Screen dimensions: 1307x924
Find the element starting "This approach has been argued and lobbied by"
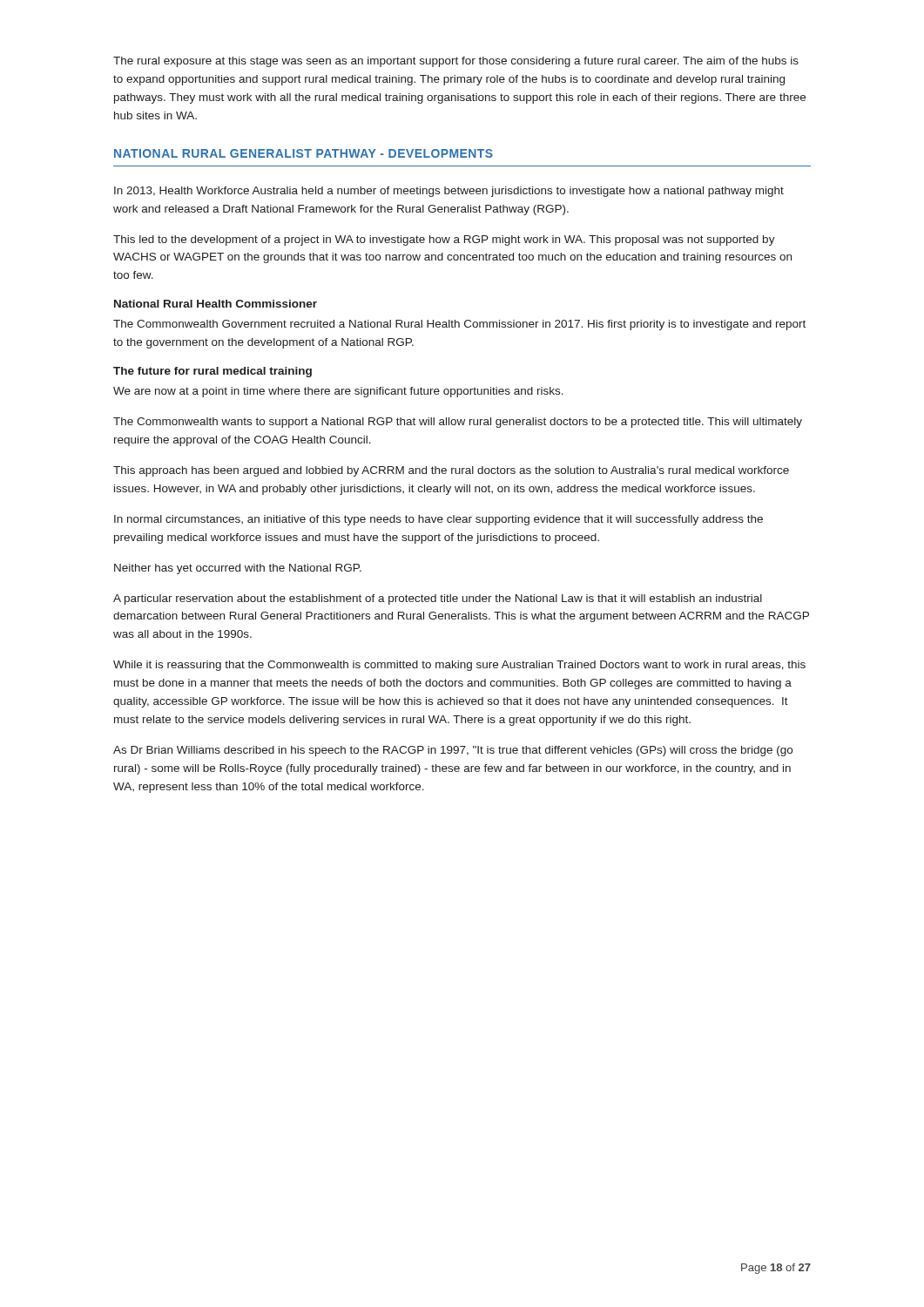(x=451, y=479)
